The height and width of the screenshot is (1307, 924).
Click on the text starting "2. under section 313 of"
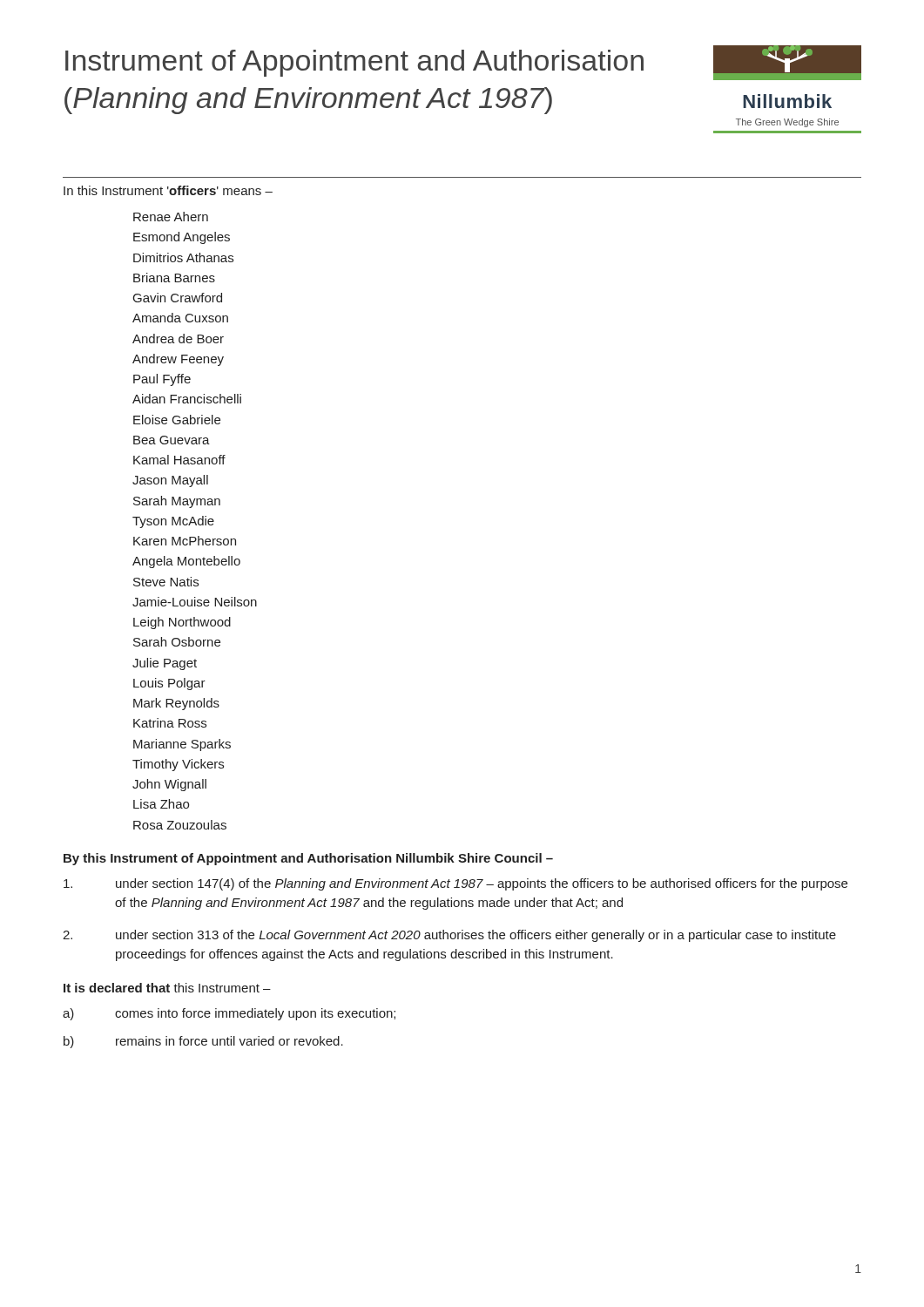pyautogui.click(x=462, y=945)
